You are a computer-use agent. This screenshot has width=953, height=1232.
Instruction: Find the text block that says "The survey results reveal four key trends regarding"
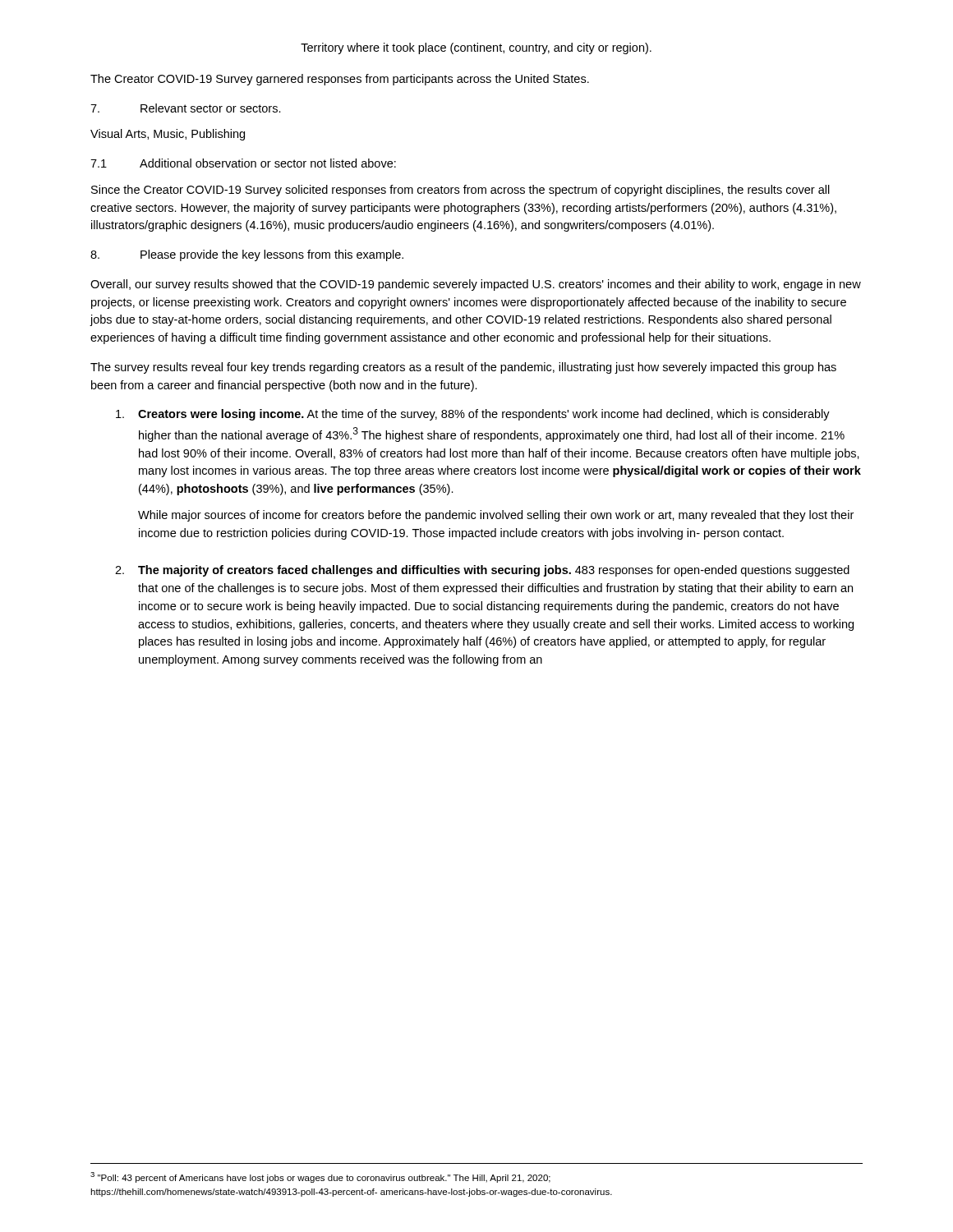[463, 376]
